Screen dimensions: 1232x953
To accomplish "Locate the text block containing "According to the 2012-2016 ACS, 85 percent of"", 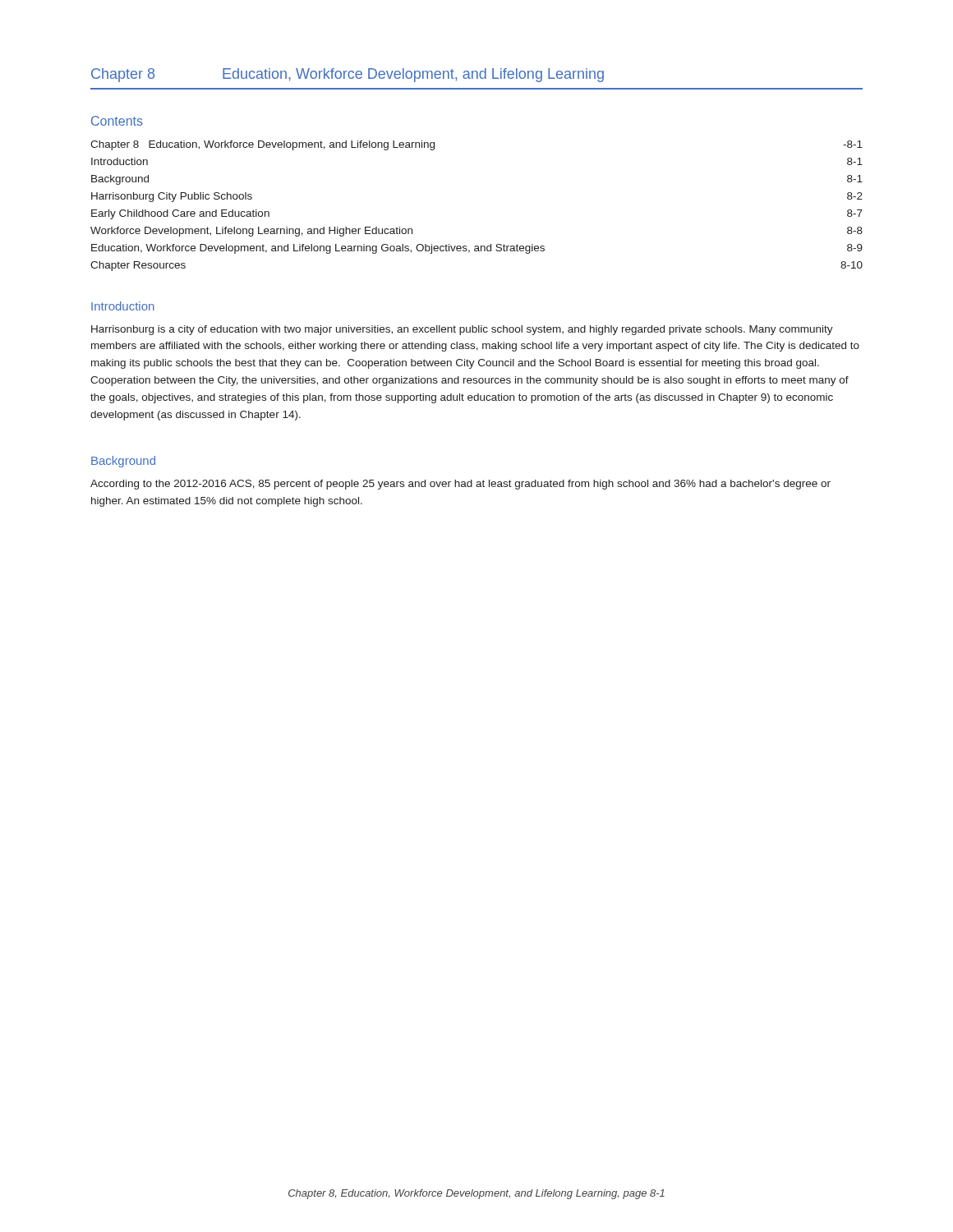I will [x=460, y=492].
